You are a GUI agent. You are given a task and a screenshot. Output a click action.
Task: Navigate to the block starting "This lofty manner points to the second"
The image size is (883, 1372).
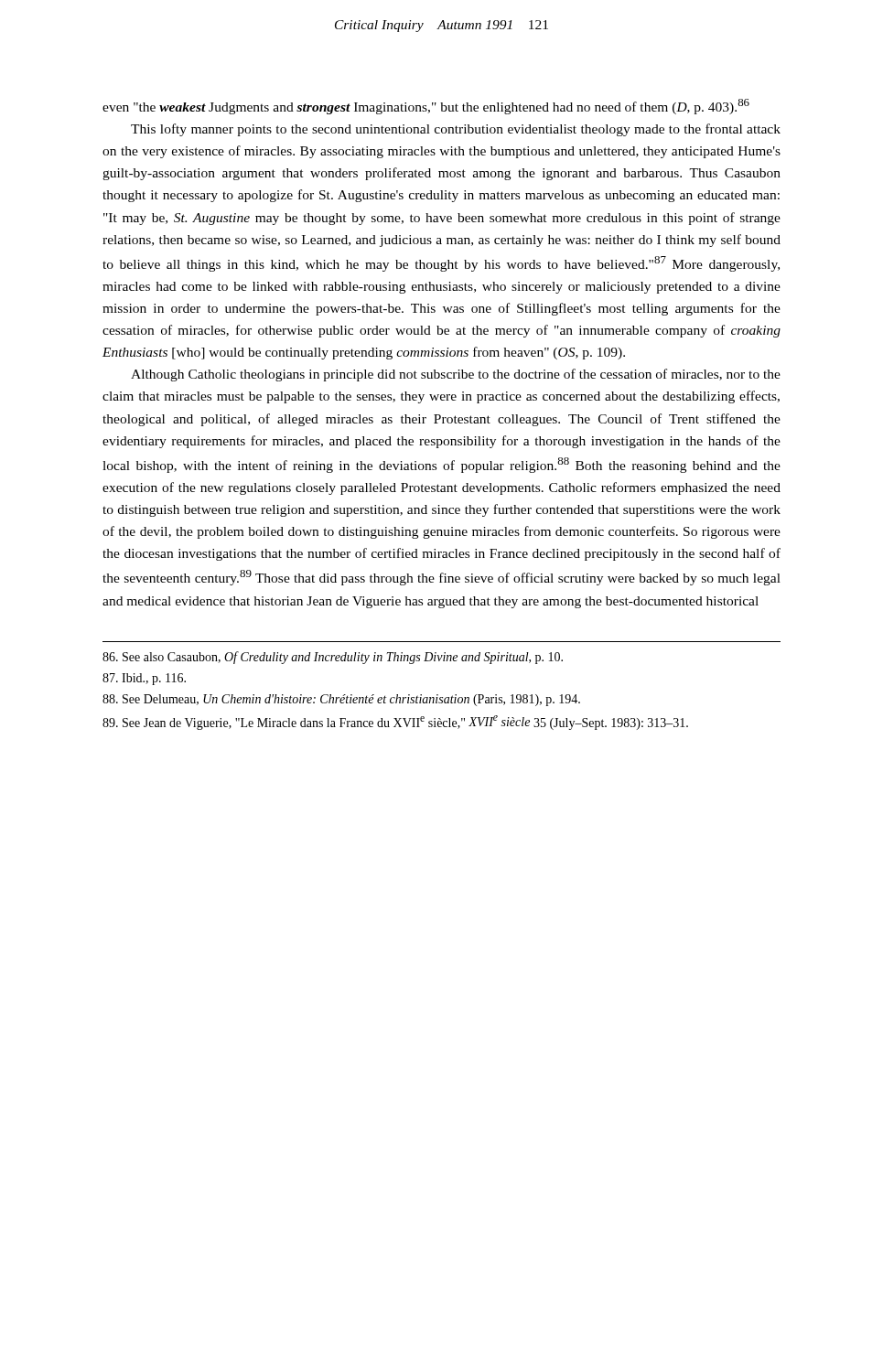click(442, 241)
